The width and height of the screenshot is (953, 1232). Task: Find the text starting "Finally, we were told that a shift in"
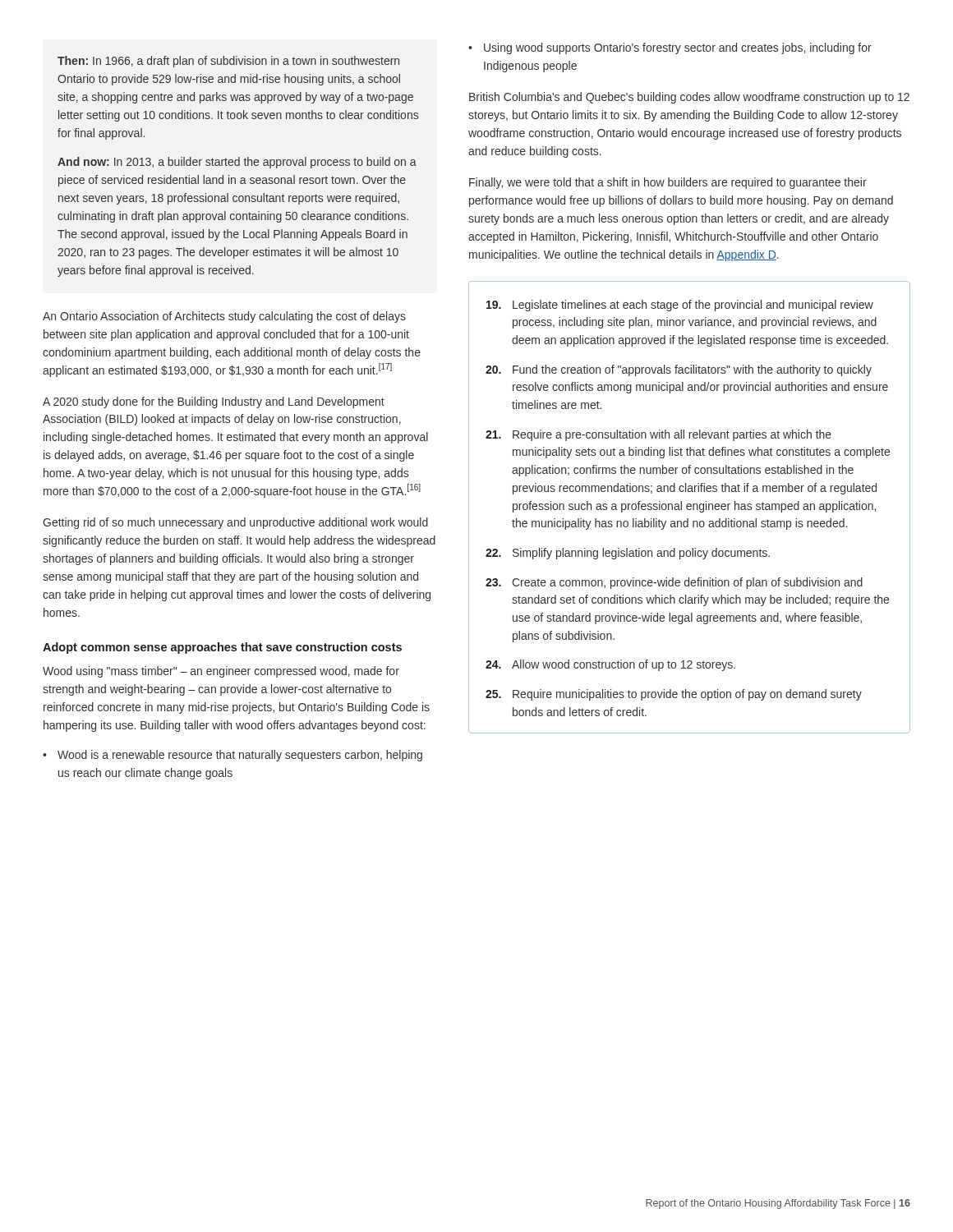click(x=681, y=218)
